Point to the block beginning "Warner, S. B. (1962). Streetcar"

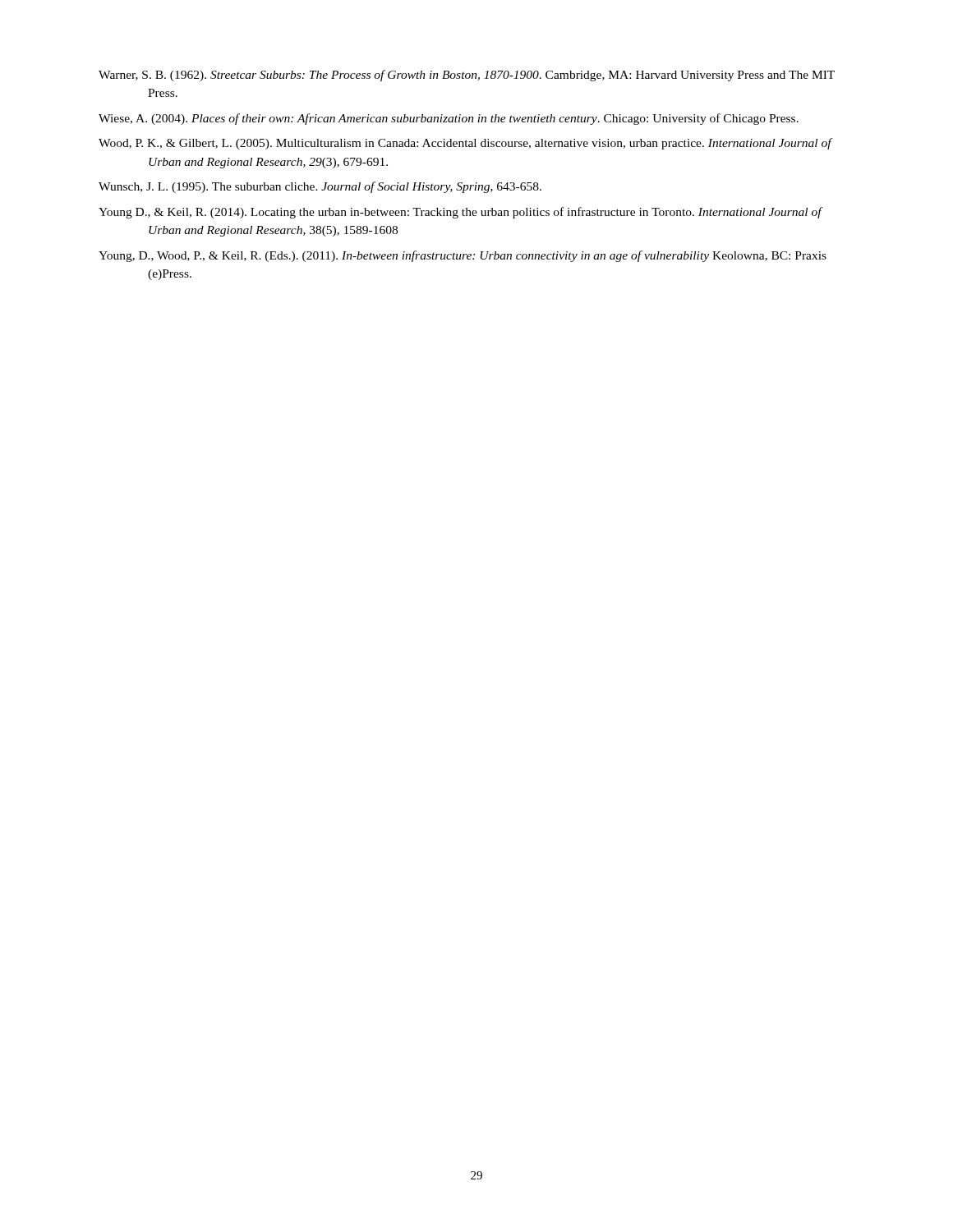[467, 84]
